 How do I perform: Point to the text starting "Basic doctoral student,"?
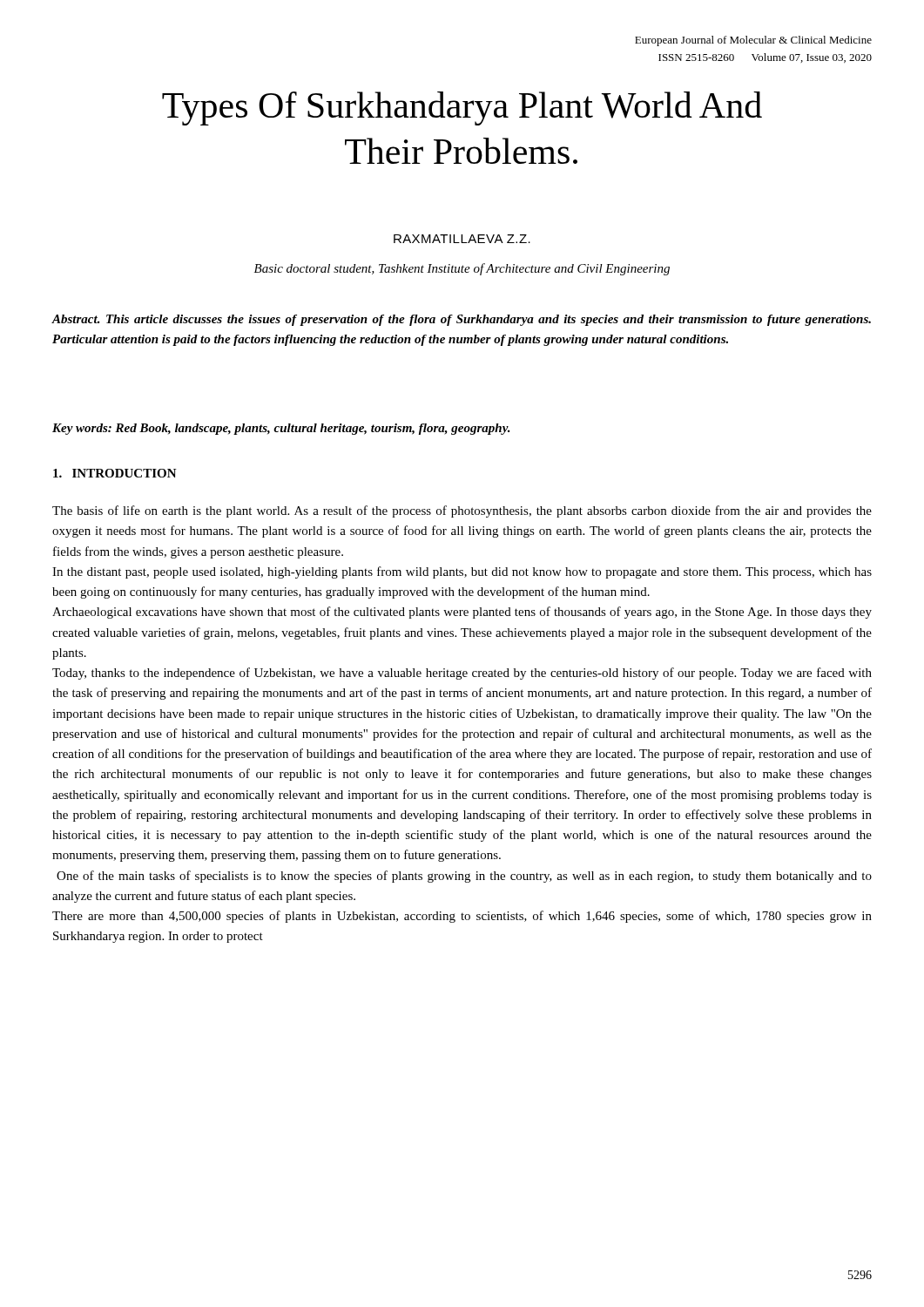pos(462,268)
